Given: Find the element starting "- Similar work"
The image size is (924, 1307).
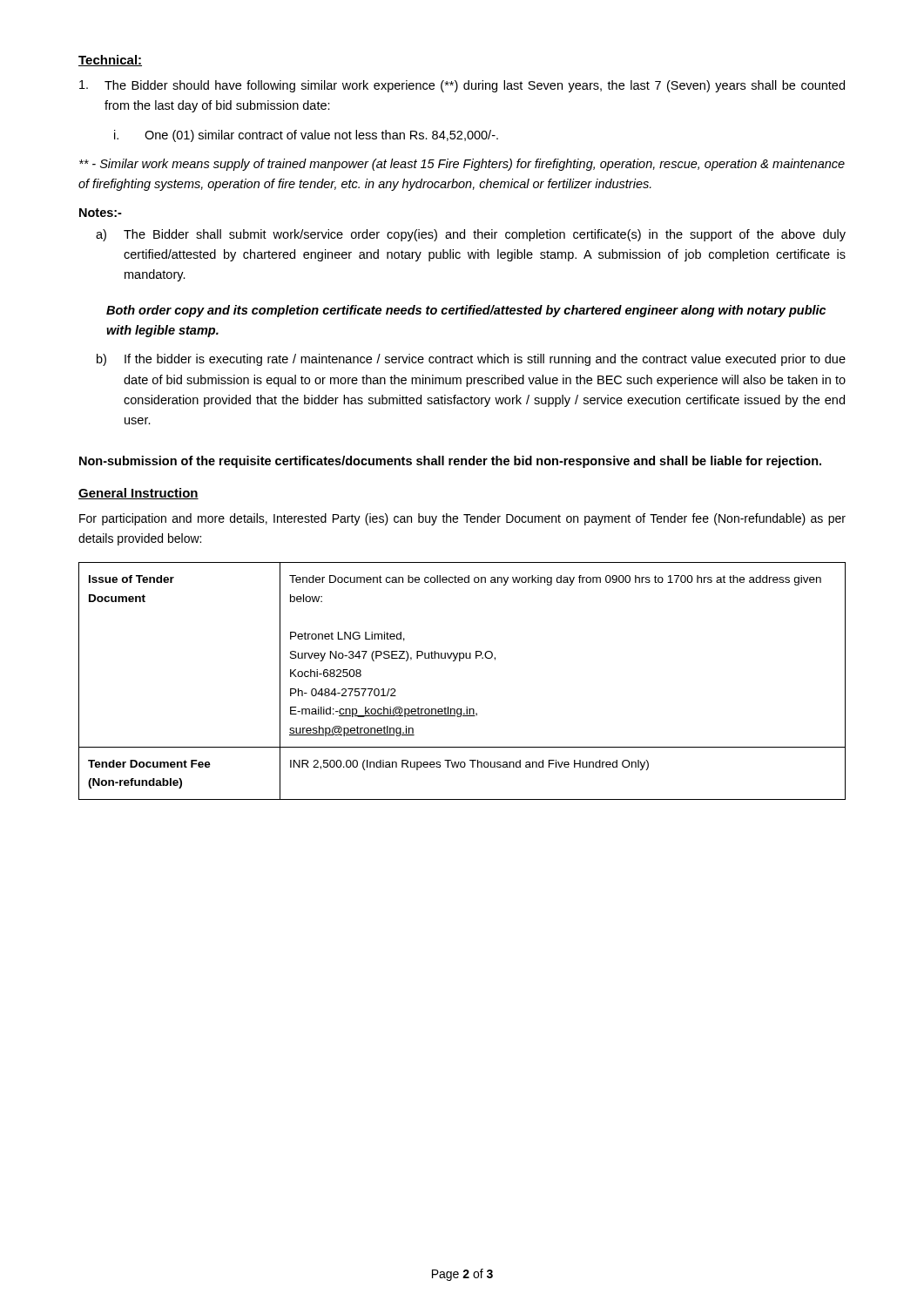Looking at the screenshot, I should 462,174.
